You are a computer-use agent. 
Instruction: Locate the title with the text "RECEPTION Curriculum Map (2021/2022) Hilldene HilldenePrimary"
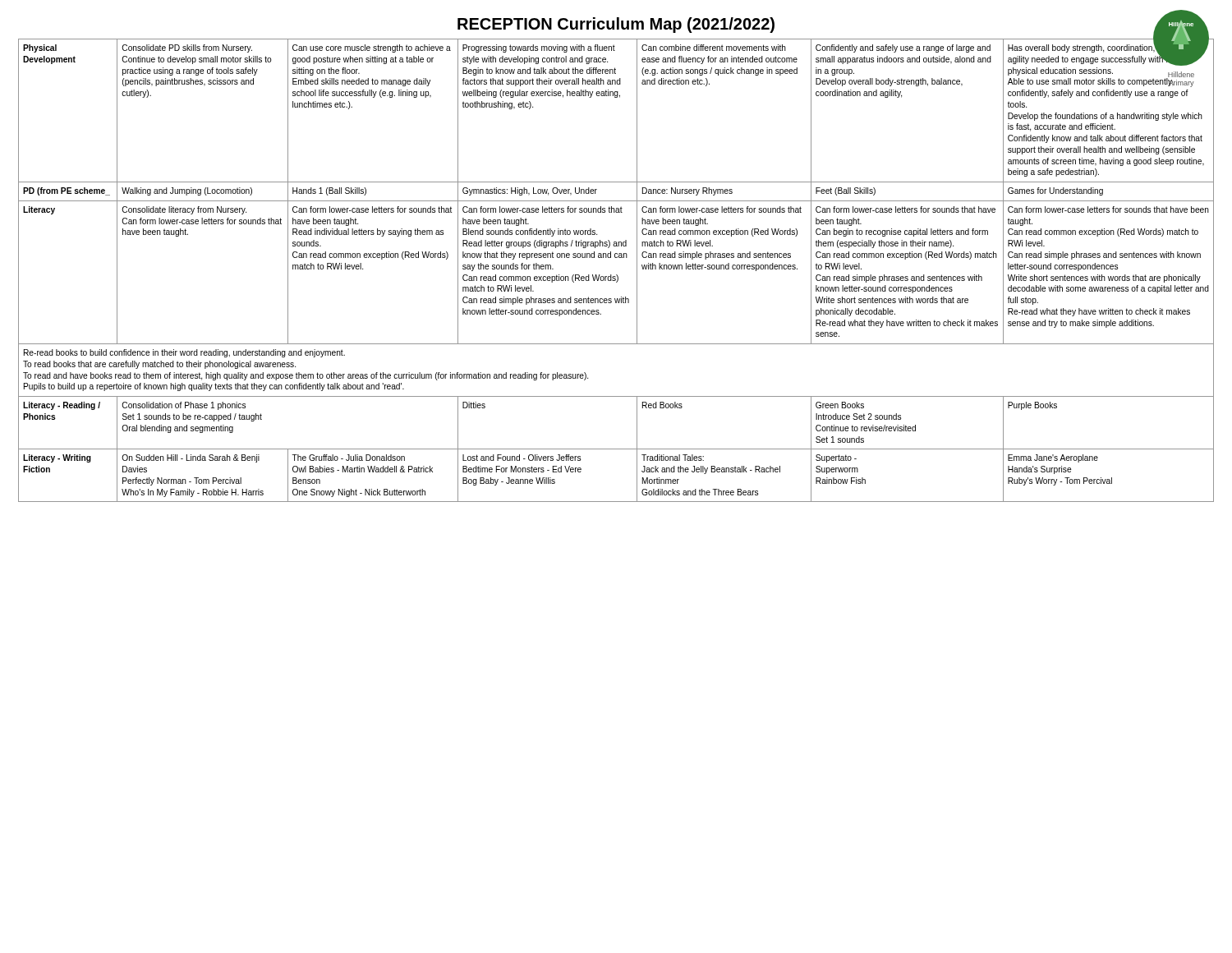click(x=618, y=23)
